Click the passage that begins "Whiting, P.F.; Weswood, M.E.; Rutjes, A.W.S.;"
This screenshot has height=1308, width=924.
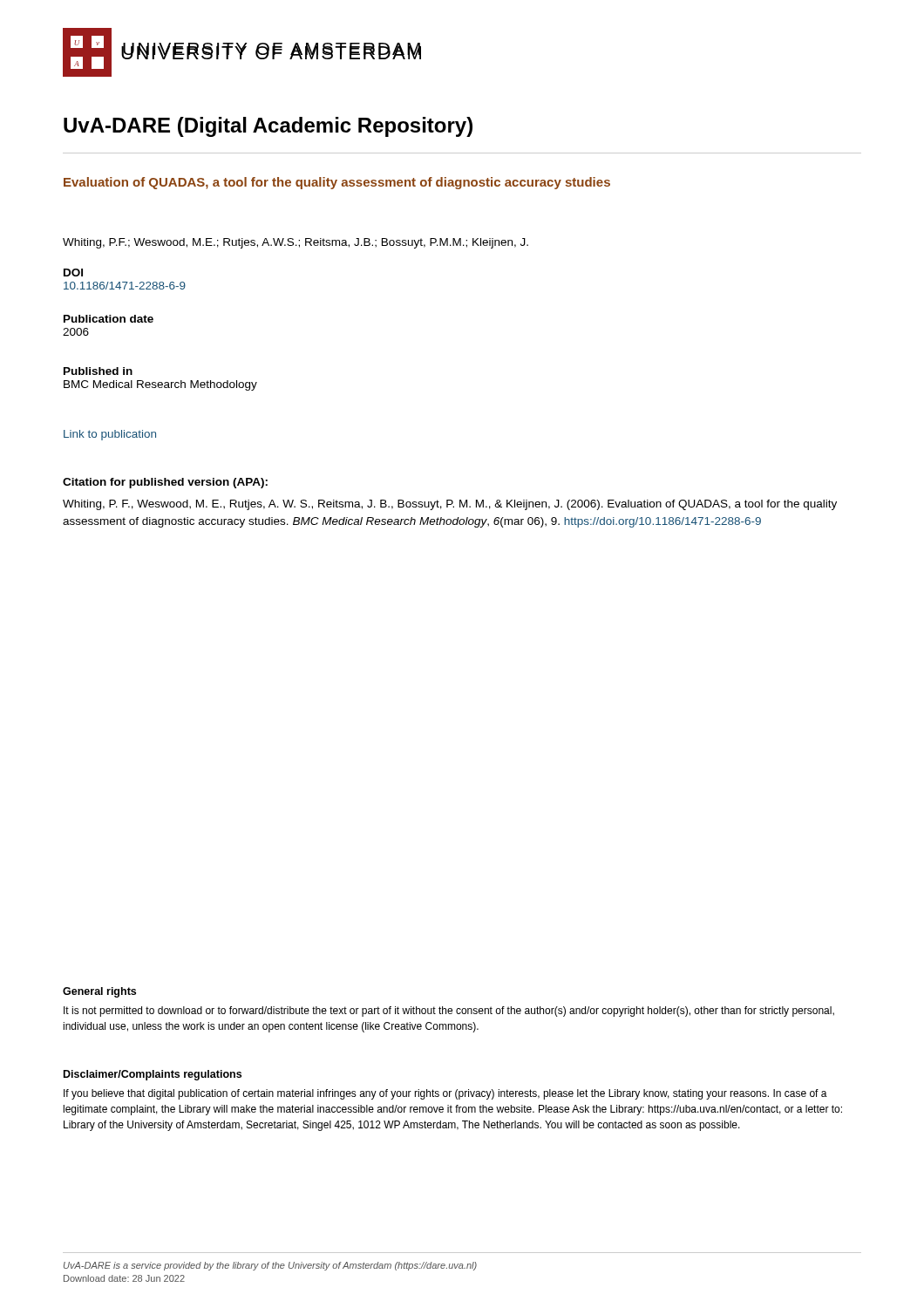(x=296, y=242)
